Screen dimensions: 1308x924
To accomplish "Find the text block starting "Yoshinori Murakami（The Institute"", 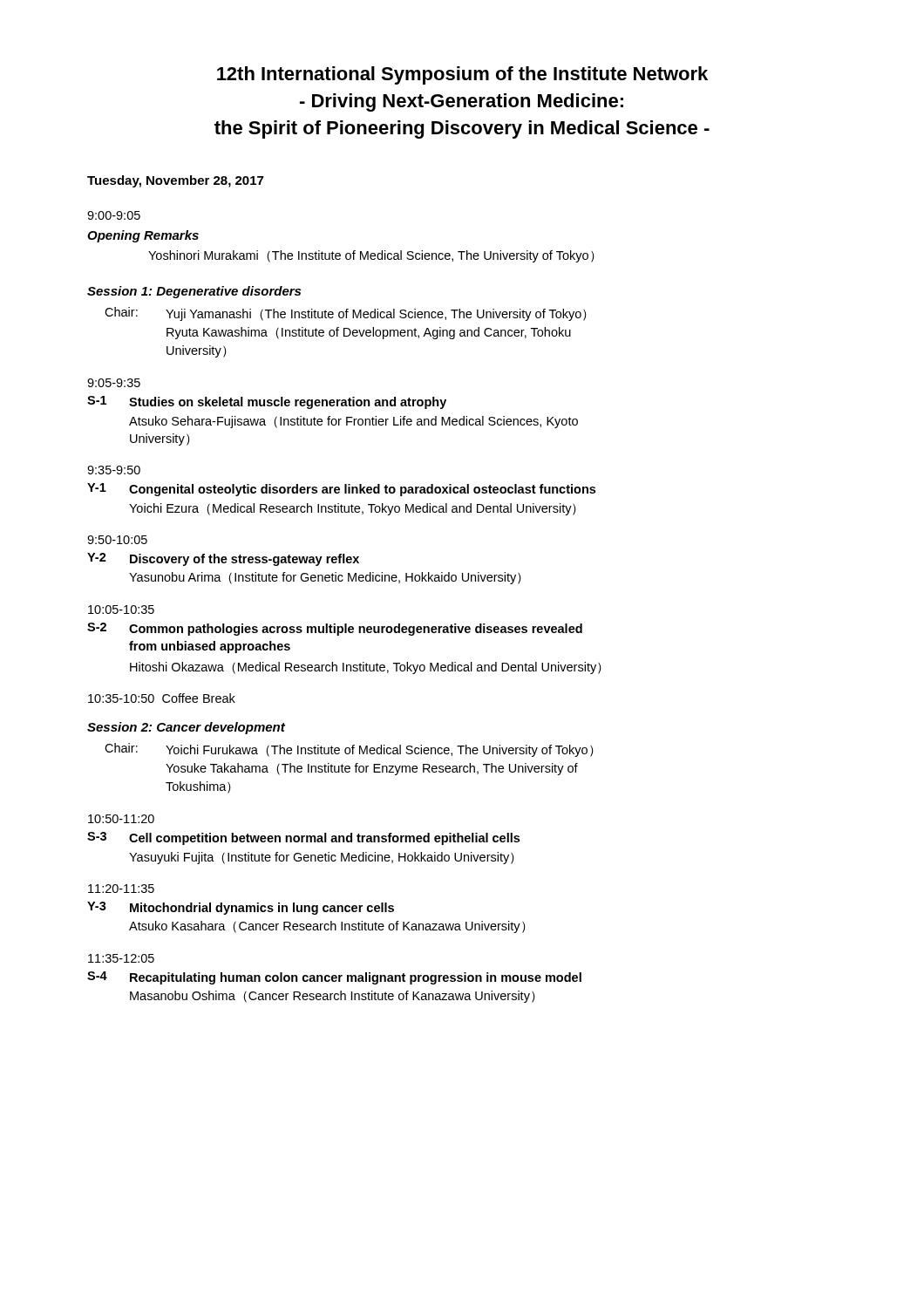I will pyautogui.click(x=375, y=256).
